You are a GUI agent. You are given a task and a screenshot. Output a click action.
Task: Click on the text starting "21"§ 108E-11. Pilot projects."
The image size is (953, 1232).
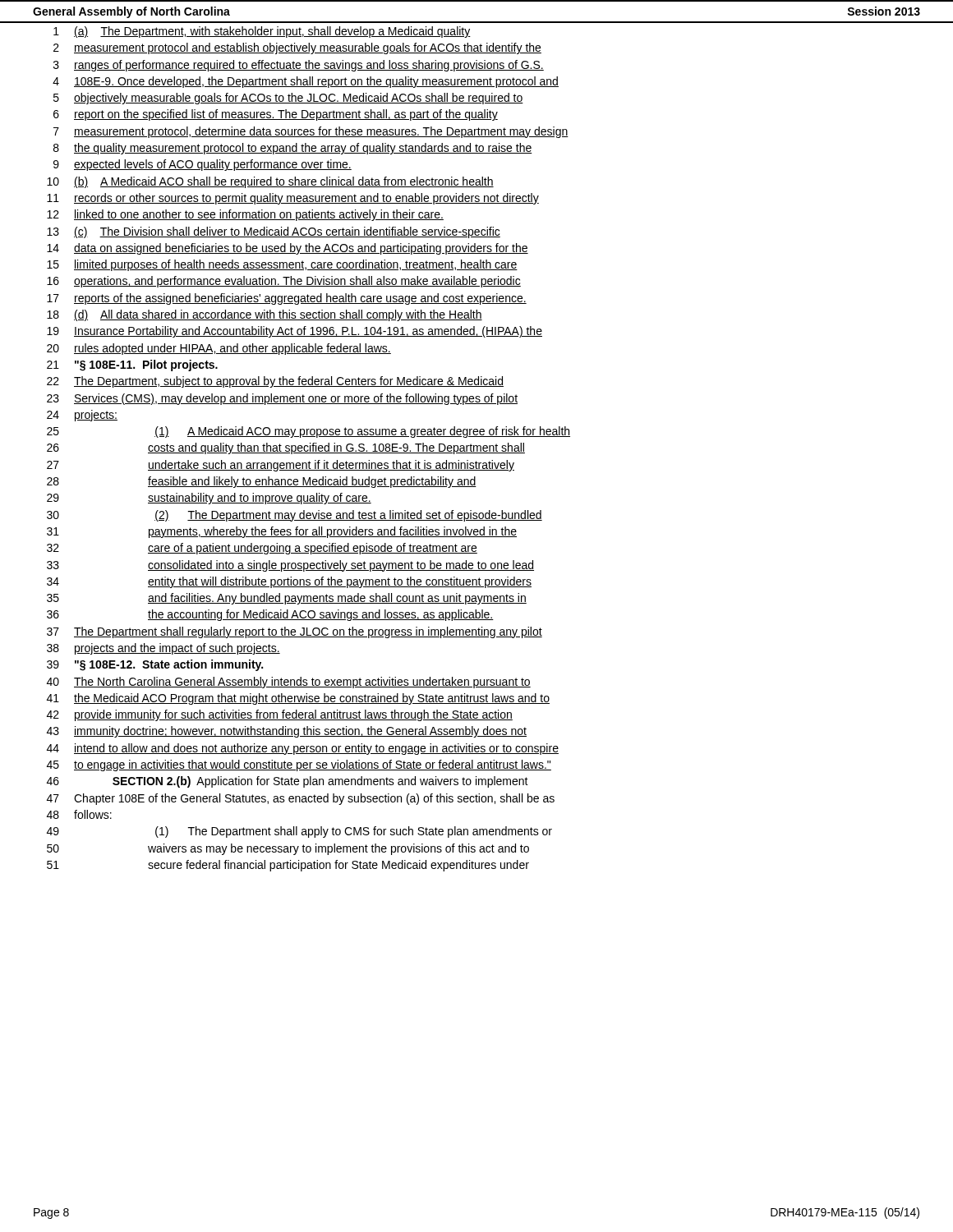[x=476, y=365]
